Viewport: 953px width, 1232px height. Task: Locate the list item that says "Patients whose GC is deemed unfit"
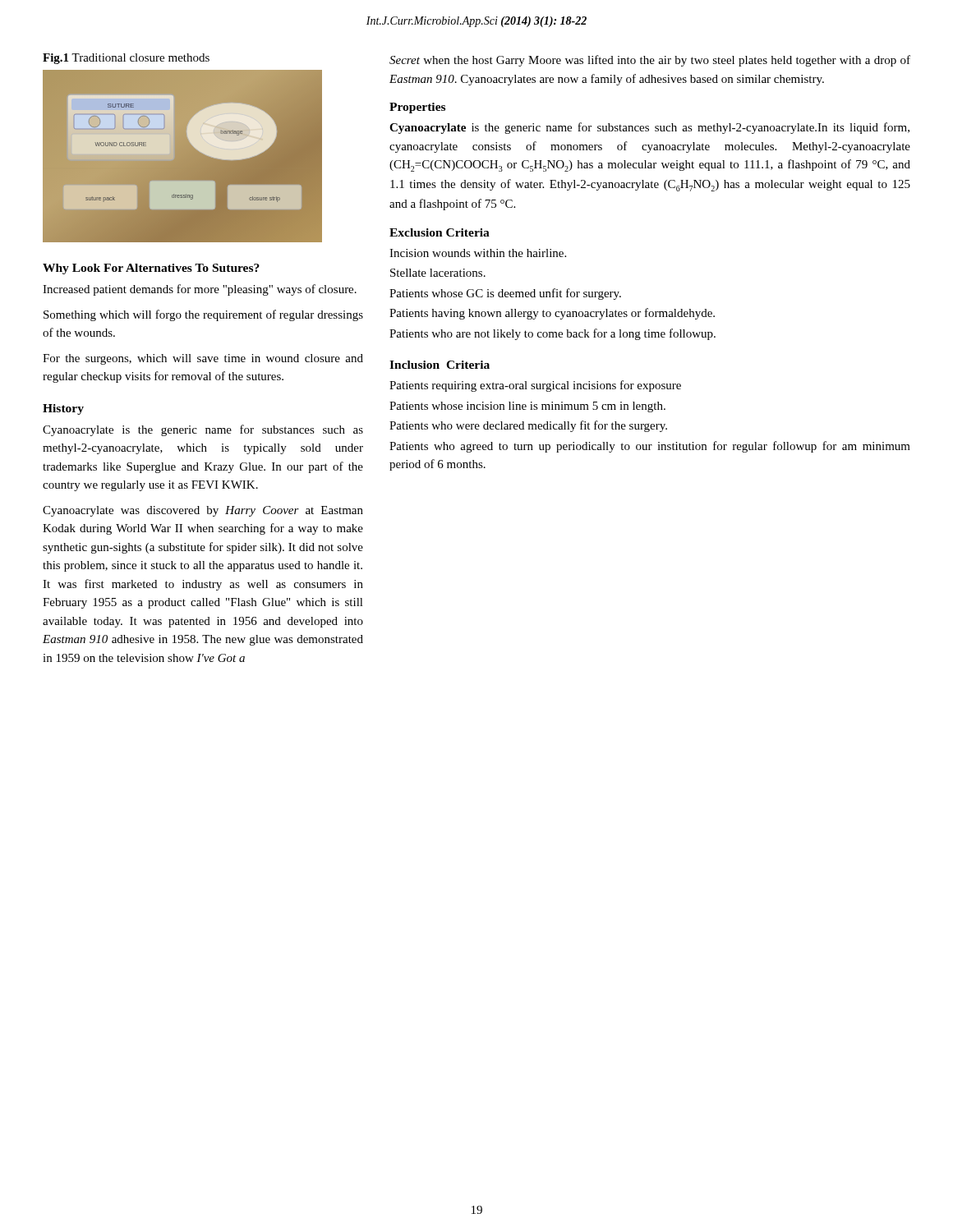(x=506, y=293)
